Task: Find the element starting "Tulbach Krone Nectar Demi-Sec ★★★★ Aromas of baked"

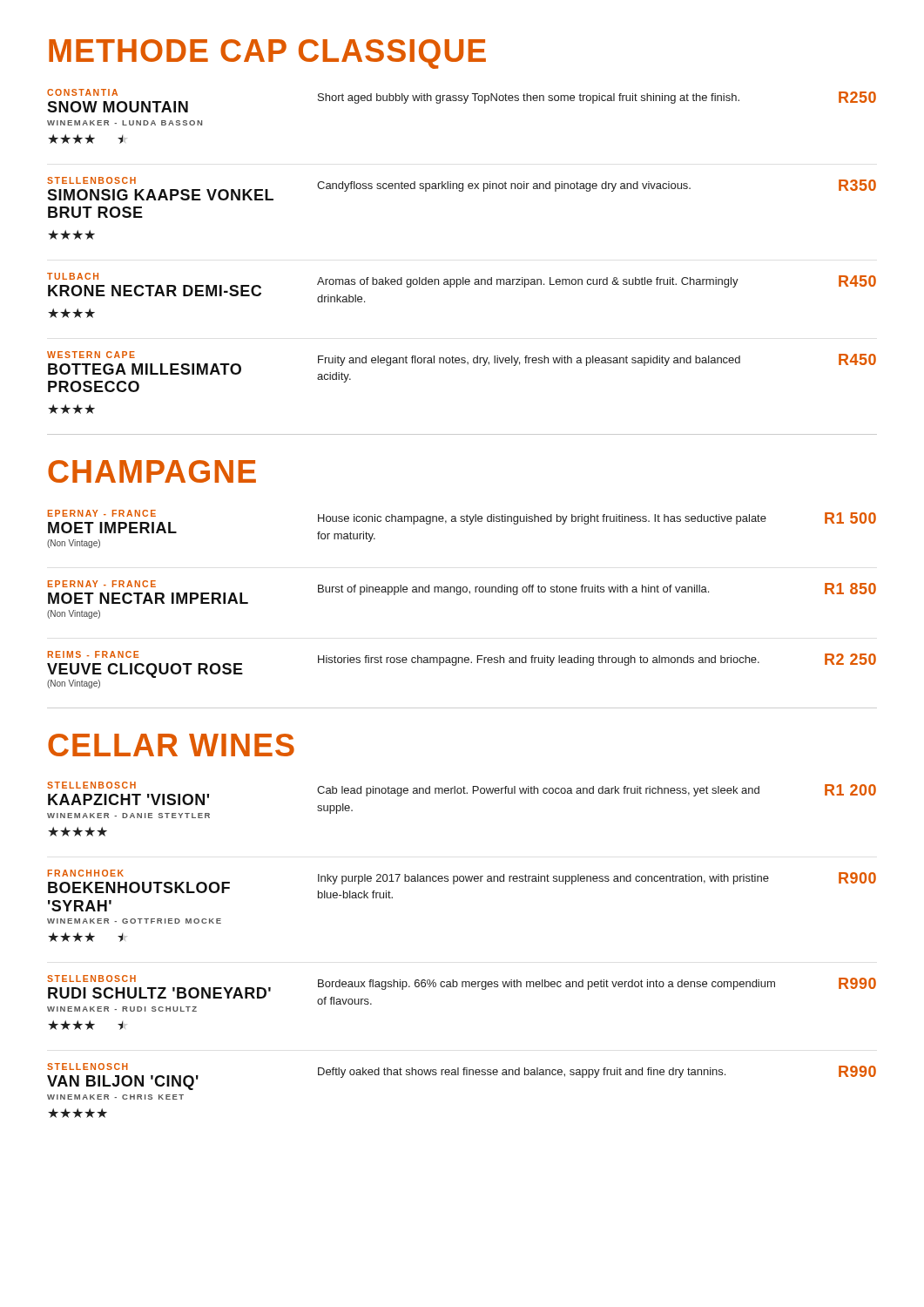Action: click(462, 288)
